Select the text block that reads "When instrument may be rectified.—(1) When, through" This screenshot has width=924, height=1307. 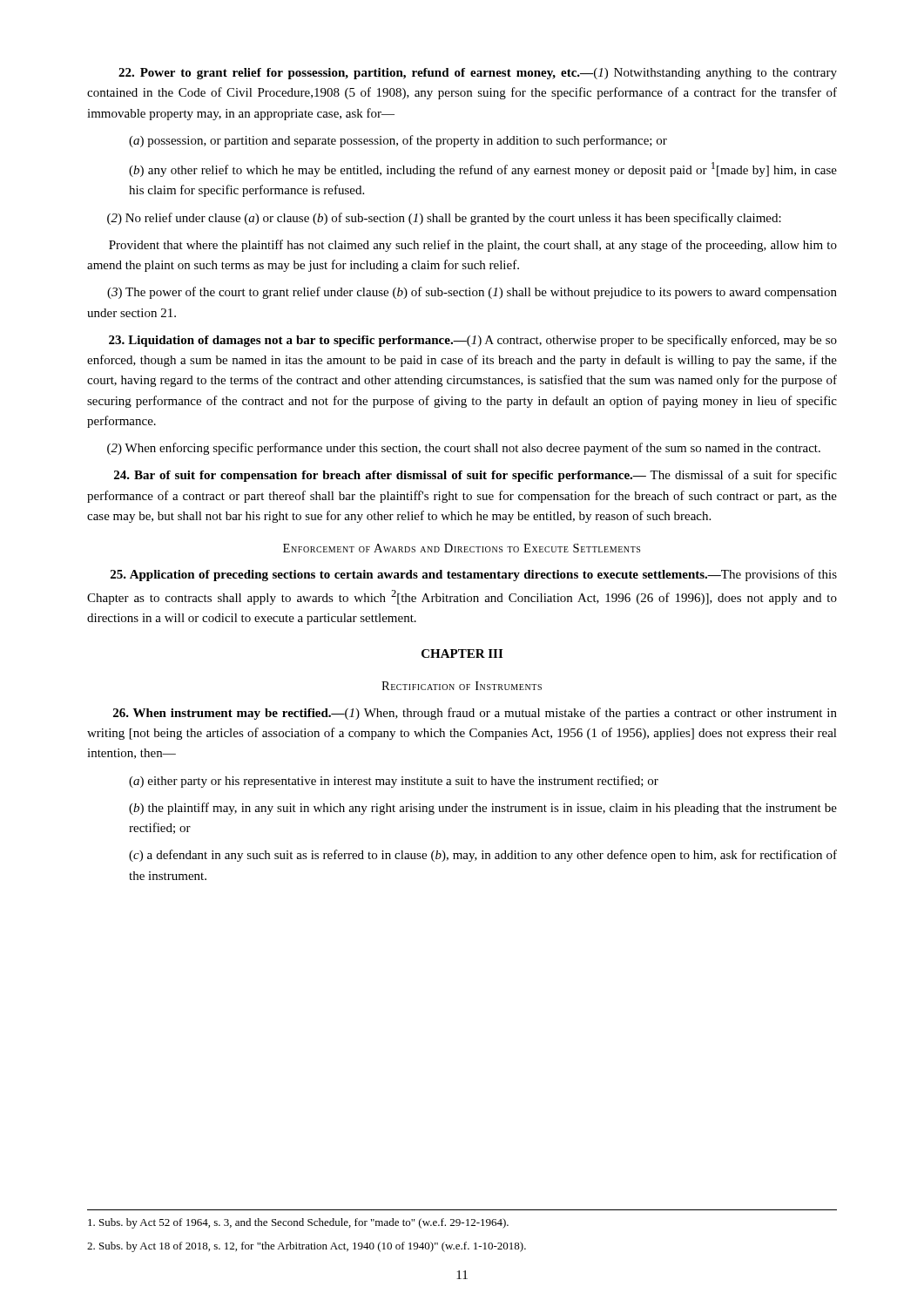[x=462, y=734]
